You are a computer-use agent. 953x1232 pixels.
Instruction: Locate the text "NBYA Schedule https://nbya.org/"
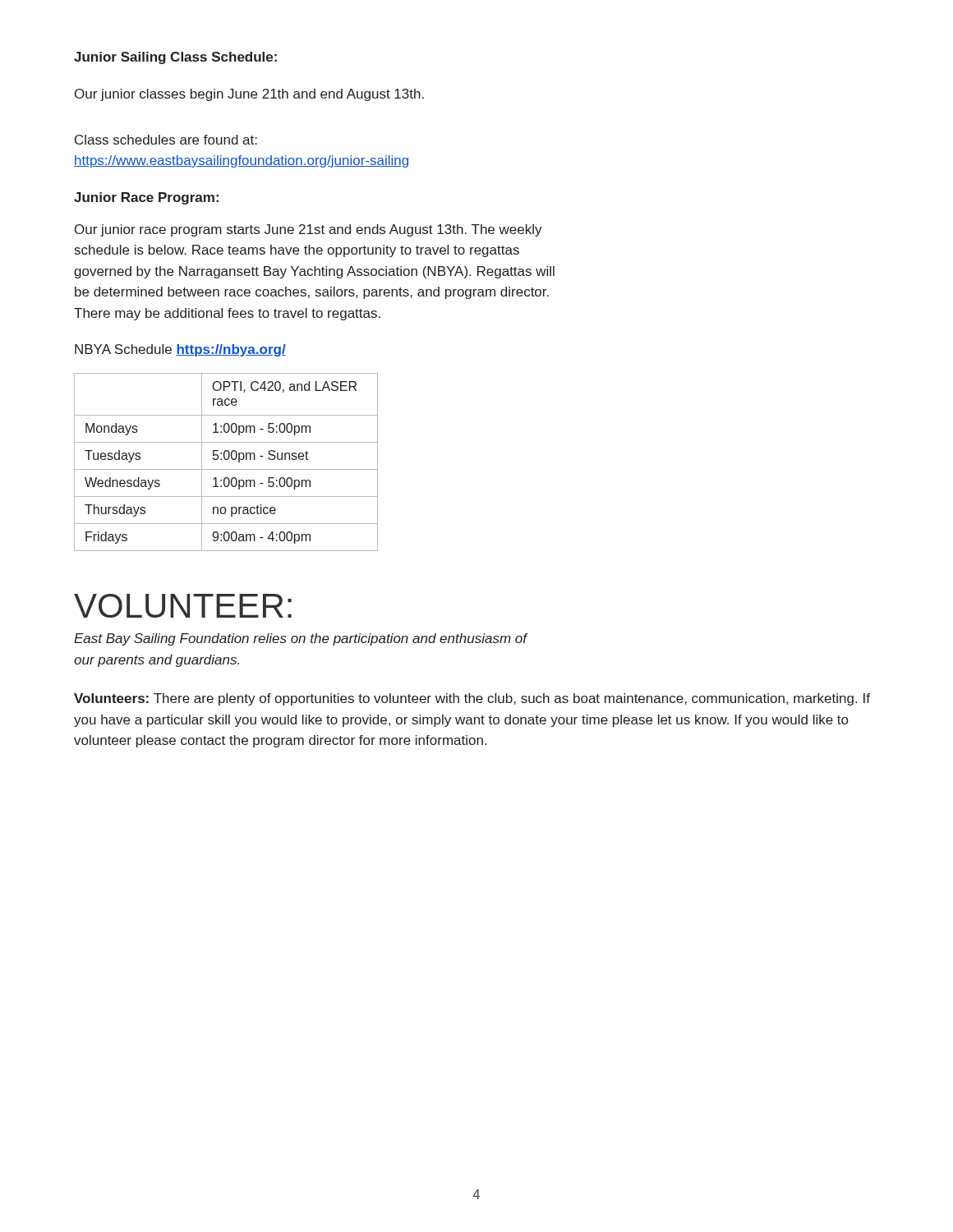[x=180, y=349]
